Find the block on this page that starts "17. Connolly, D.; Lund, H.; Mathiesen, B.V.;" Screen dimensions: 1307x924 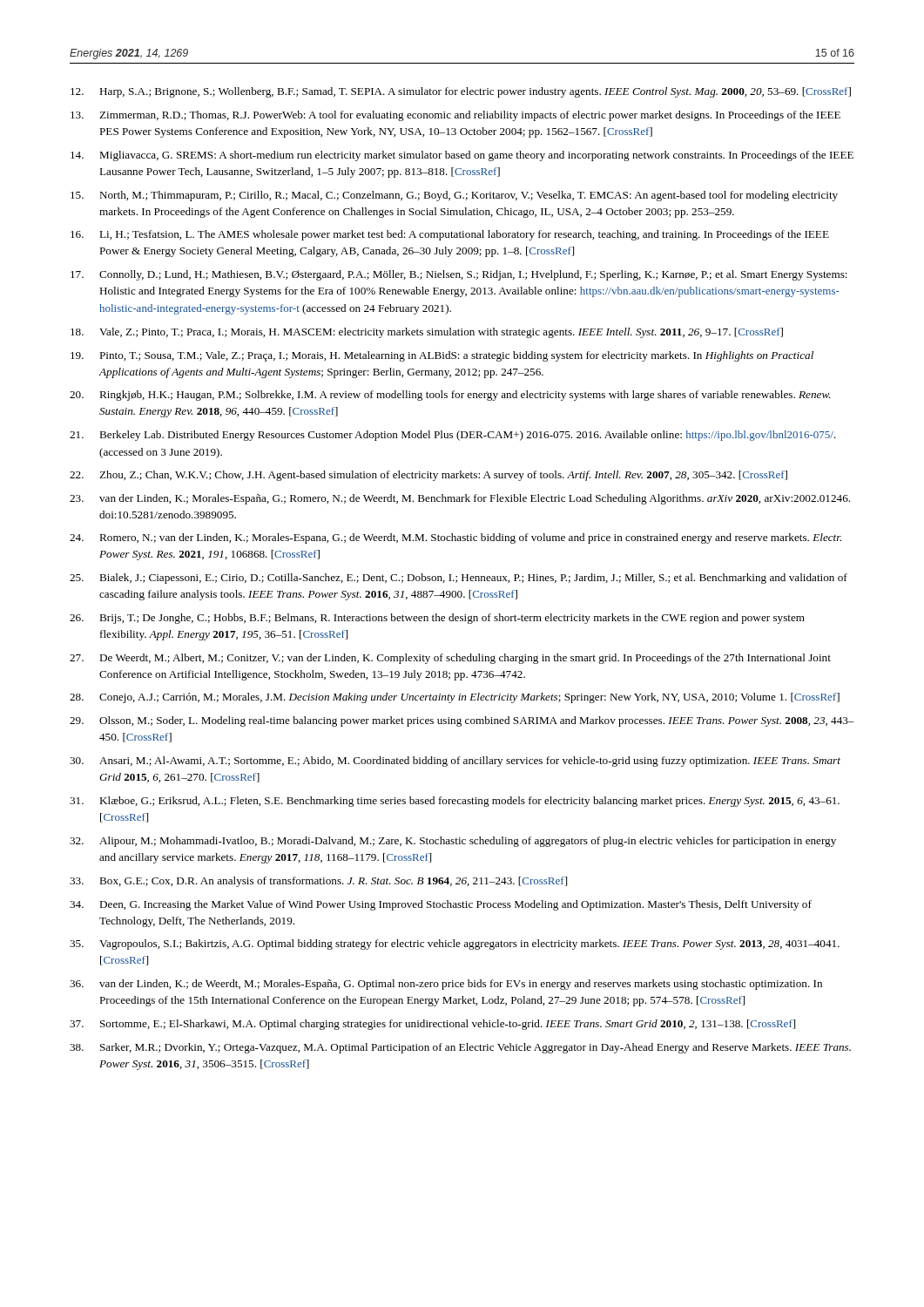[x=462, y=291]
